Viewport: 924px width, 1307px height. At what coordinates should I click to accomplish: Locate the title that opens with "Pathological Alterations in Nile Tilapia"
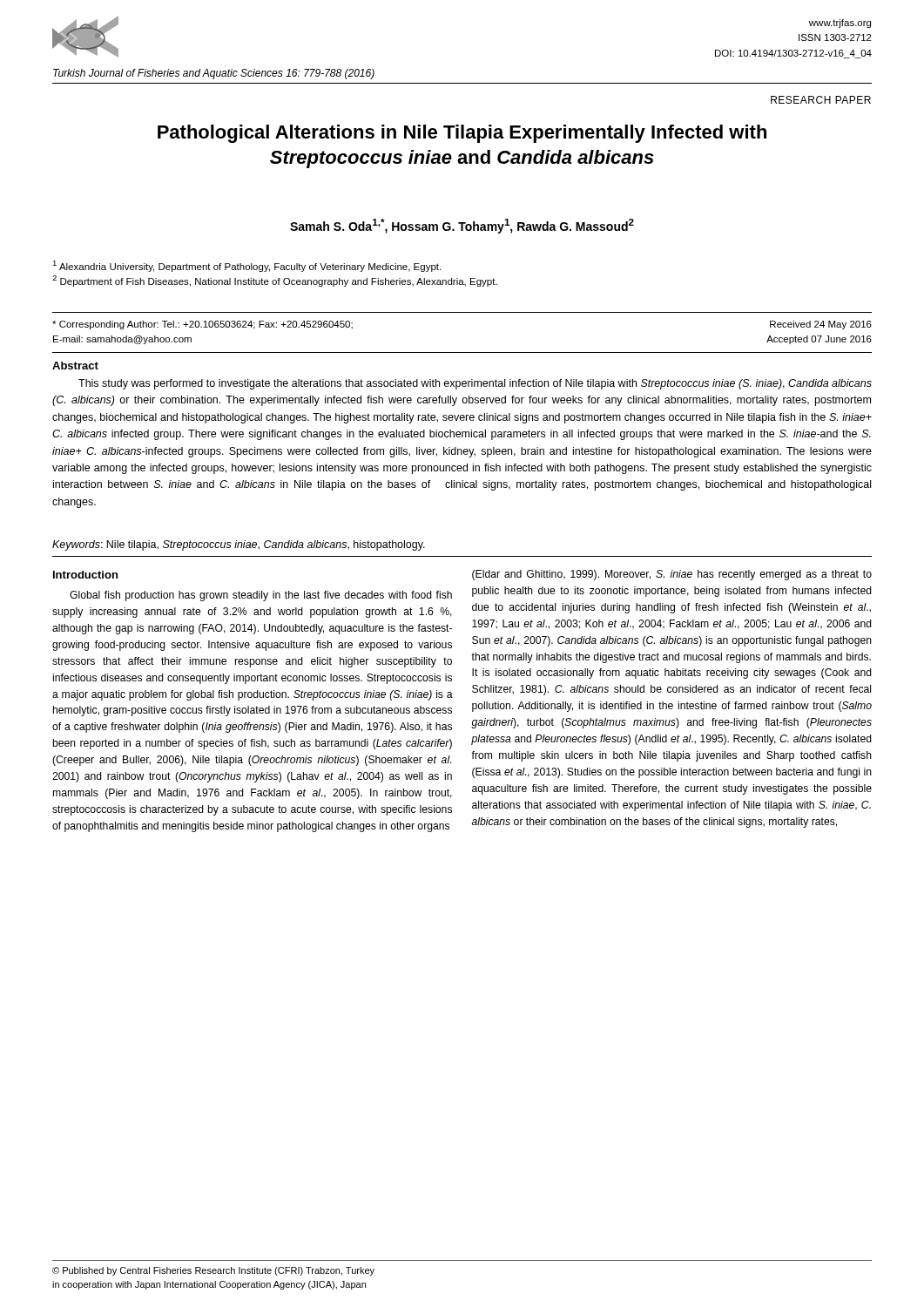[x=462, y=145]
